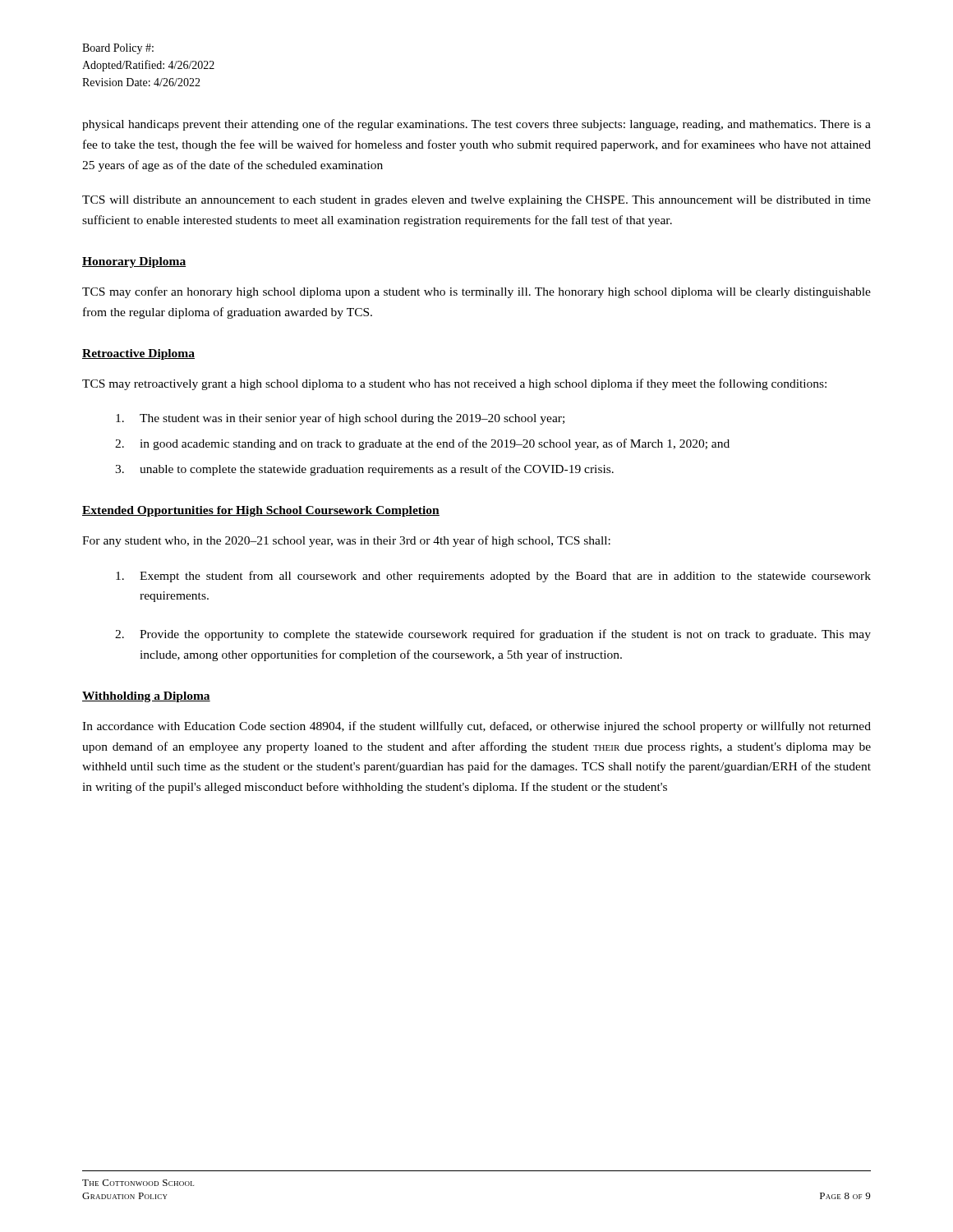953x1232 pixels.
Task: Locate the block starting "Retroactive Diploma"
Action: click(x=138, y=352)
